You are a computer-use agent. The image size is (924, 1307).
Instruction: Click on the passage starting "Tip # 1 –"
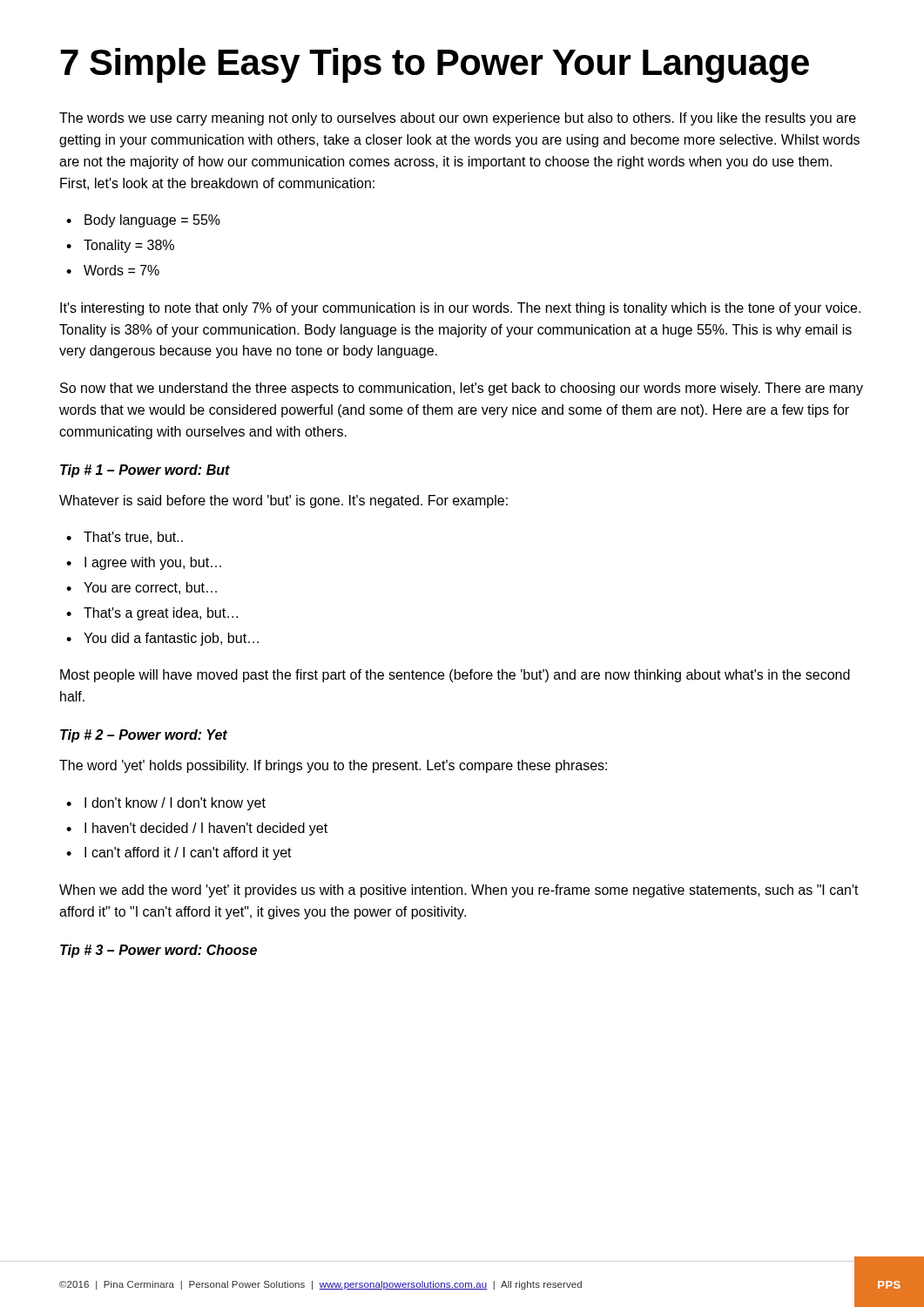(145, 471)
